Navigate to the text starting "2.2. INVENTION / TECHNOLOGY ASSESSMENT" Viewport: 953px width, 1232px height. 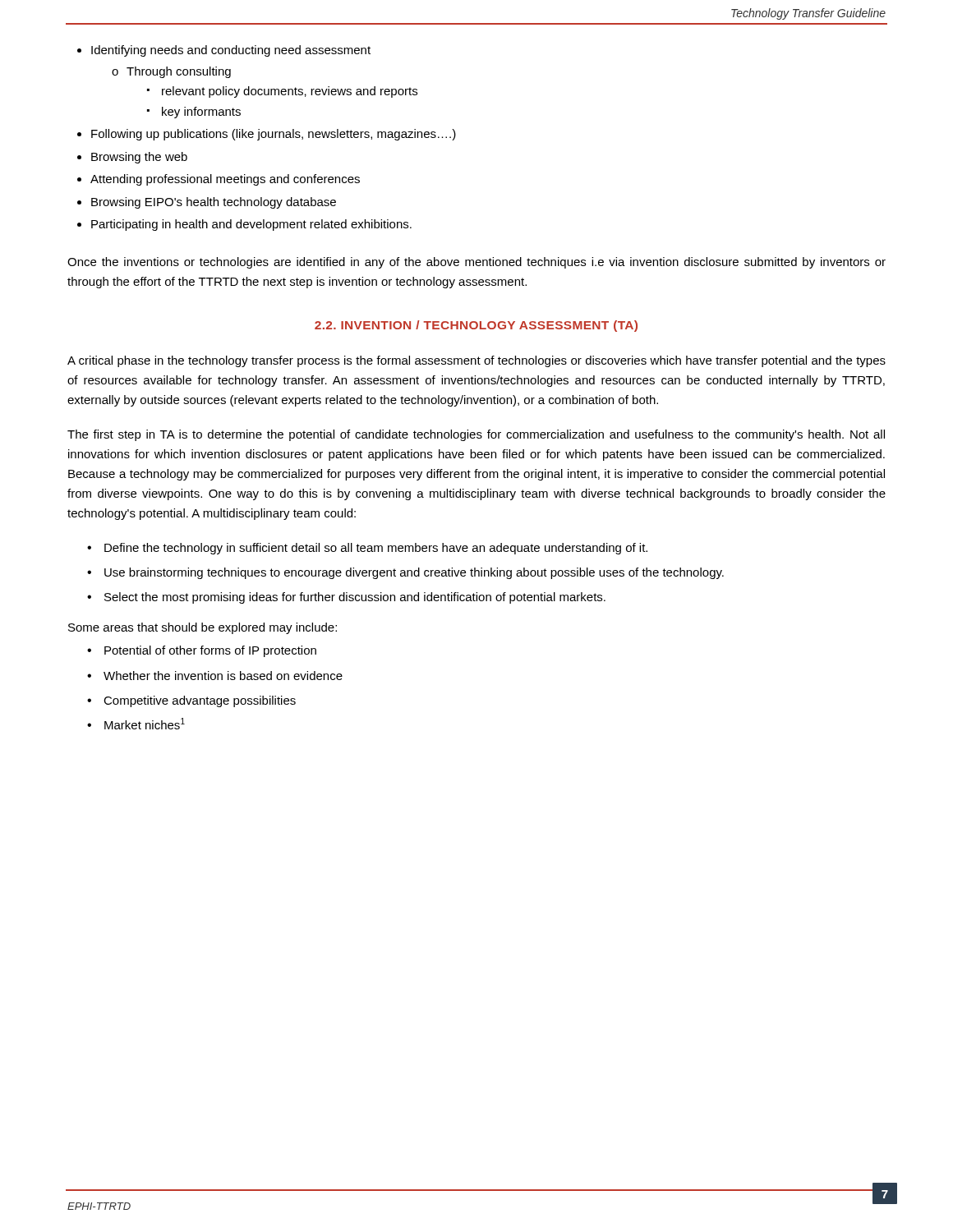(476, 324)
